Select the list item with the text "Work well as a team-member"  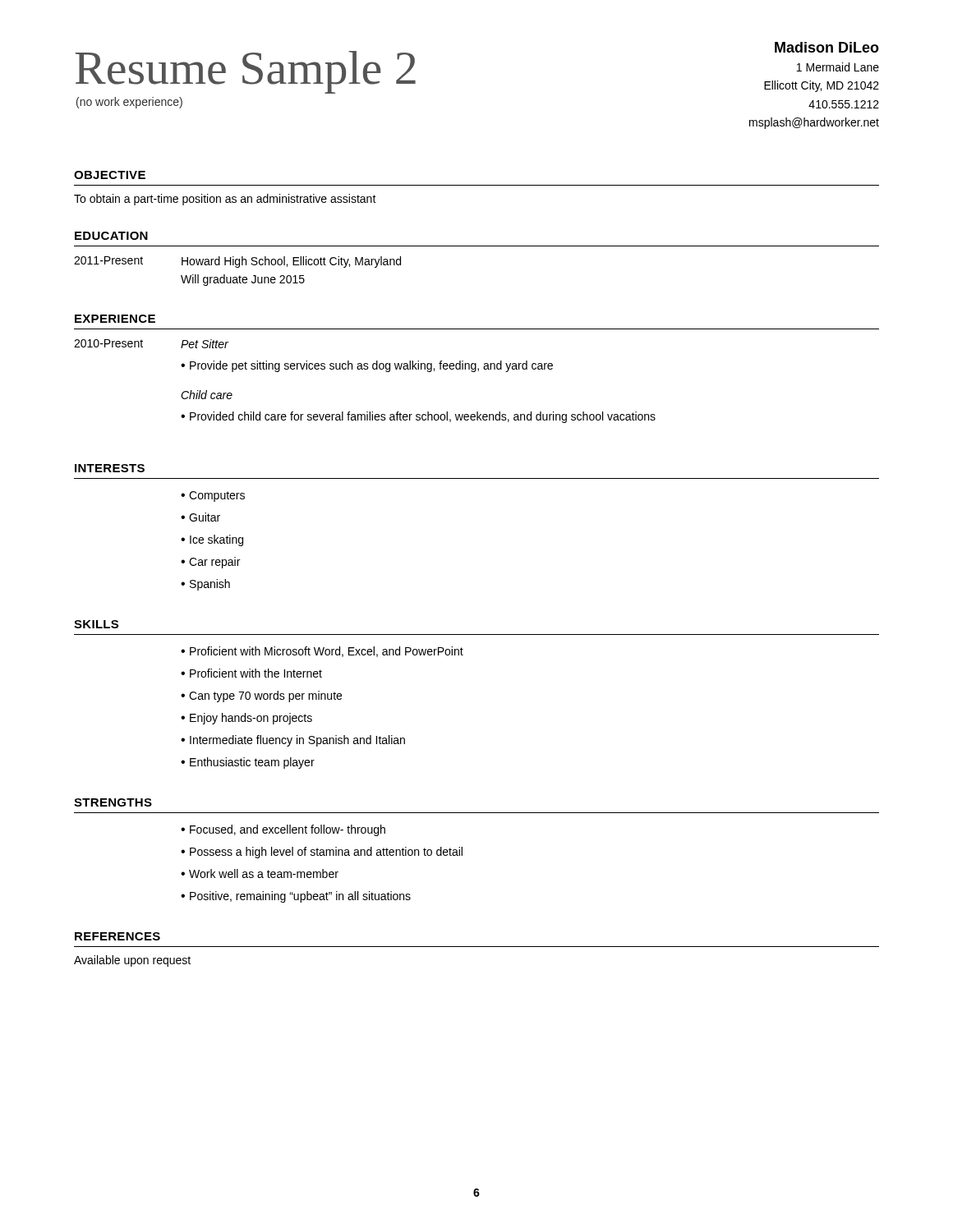click(x=264, y=874)
